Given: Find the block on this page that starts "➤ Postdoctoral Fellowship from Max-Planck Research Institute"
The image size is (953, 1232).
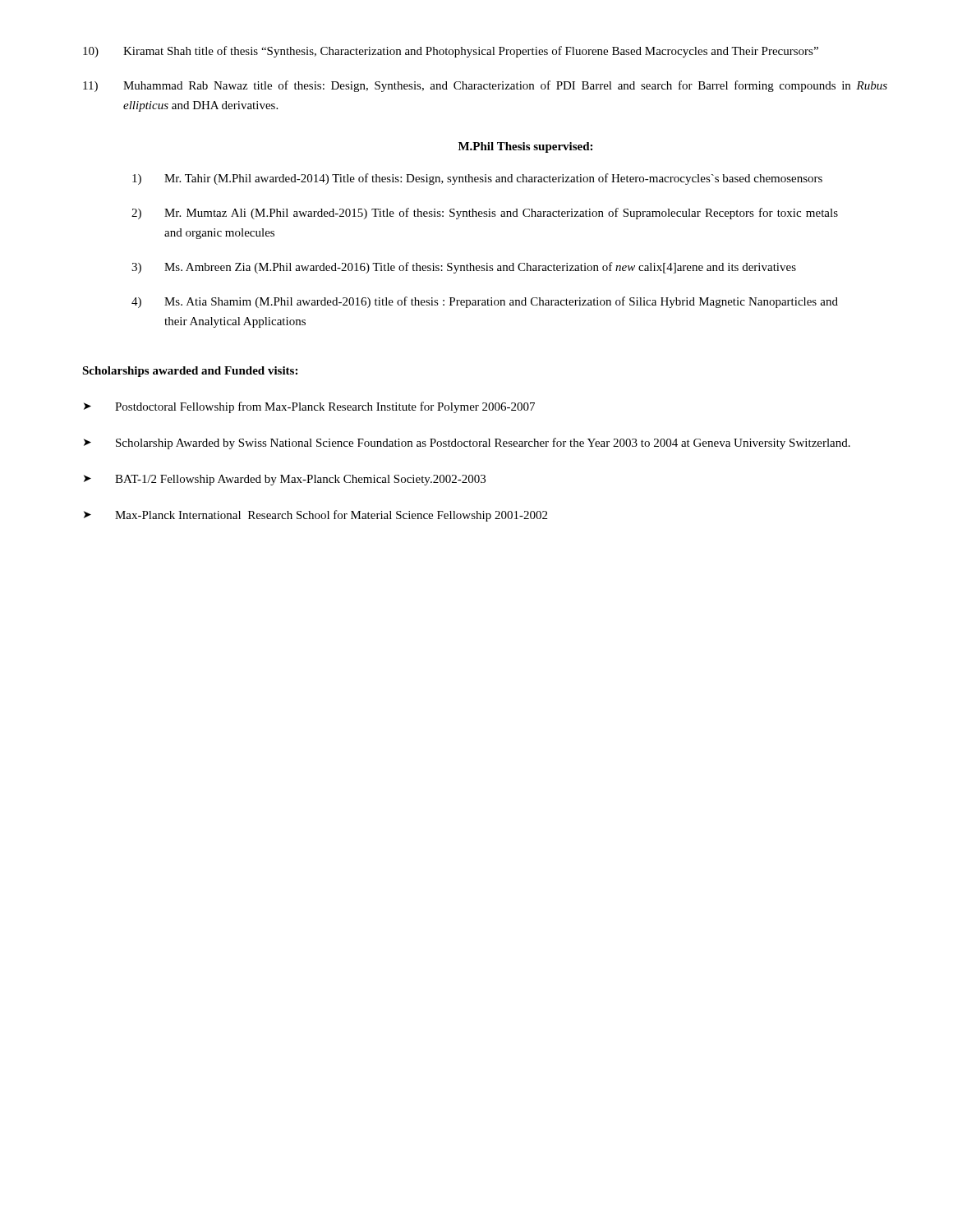Looking at the screenshot, I should click(485, 407).
